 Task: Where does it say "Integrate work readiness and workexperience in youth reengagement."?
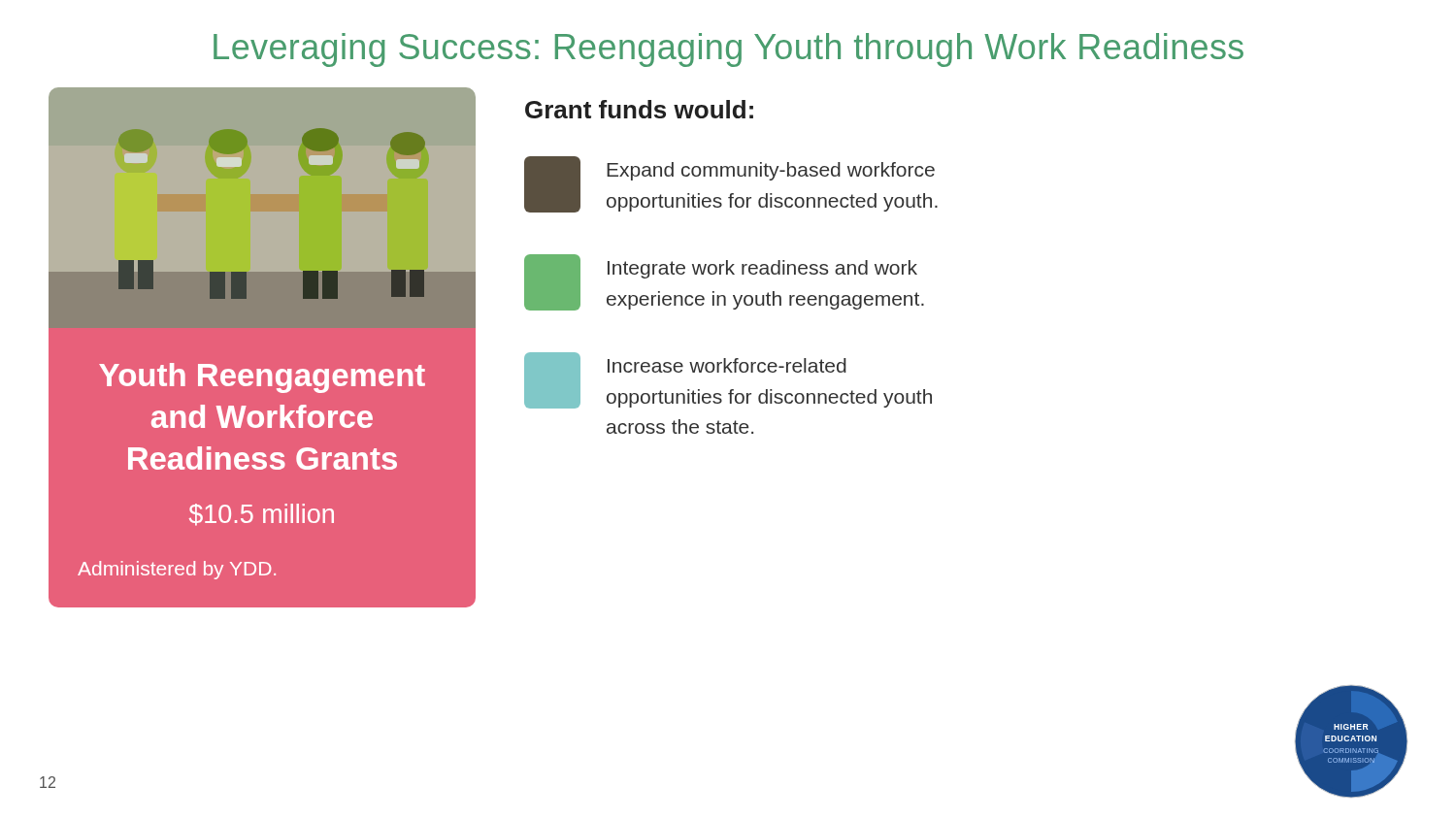(x=725, y=283)
